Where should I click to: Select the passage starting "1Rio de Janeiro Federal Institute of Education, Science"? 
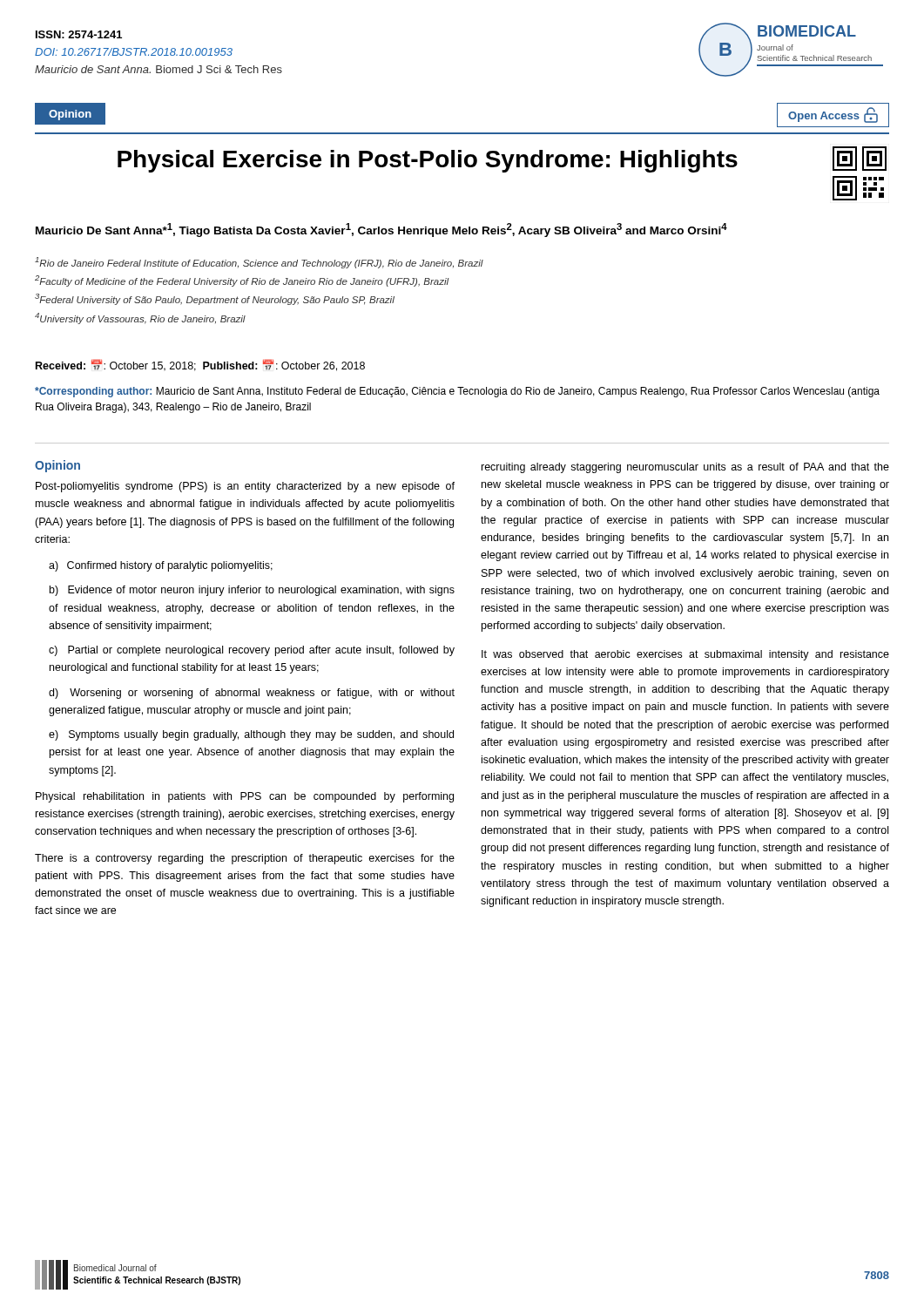pyautogui.click(x=259, y=263)
